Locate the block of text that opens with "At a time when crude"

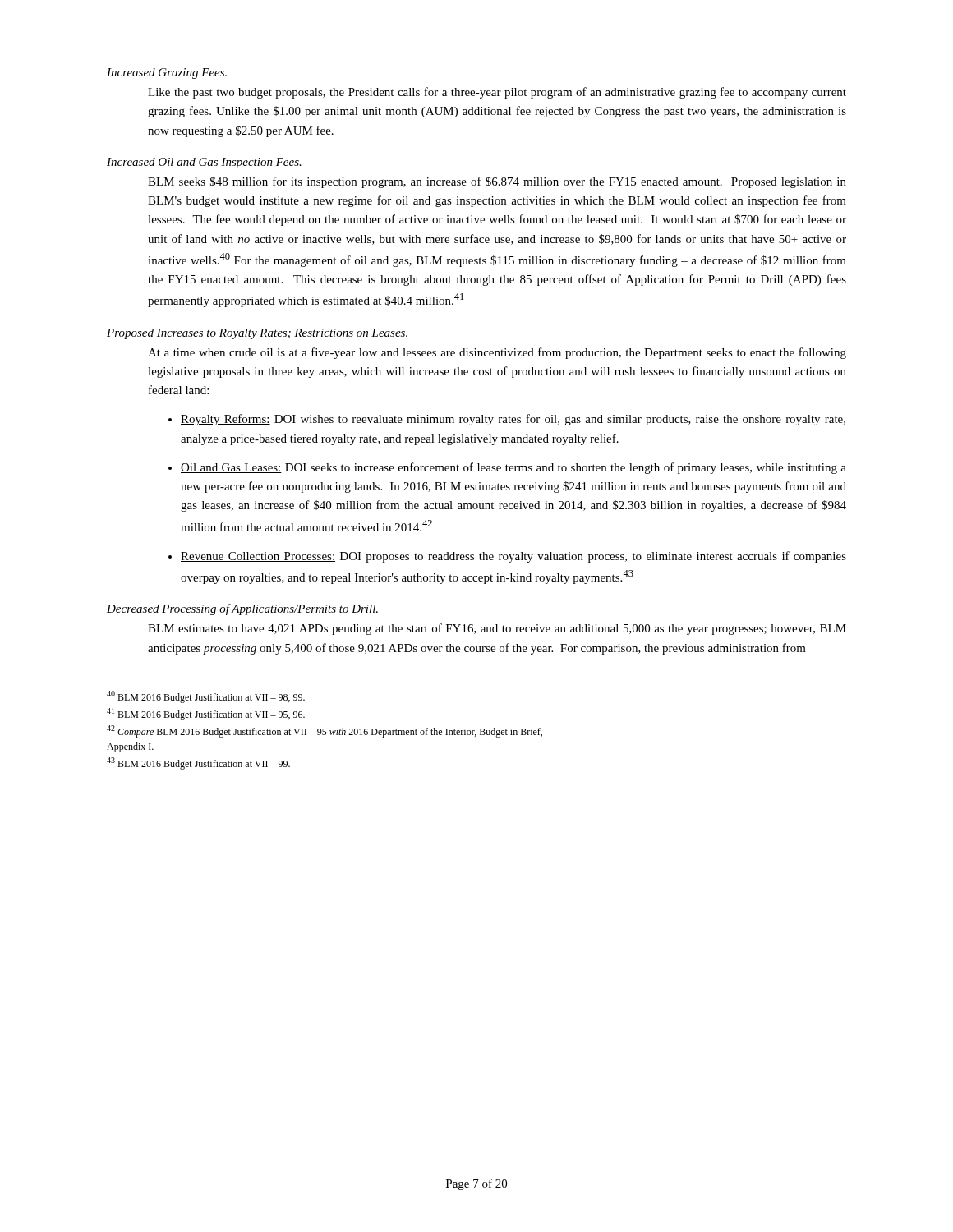497,371
